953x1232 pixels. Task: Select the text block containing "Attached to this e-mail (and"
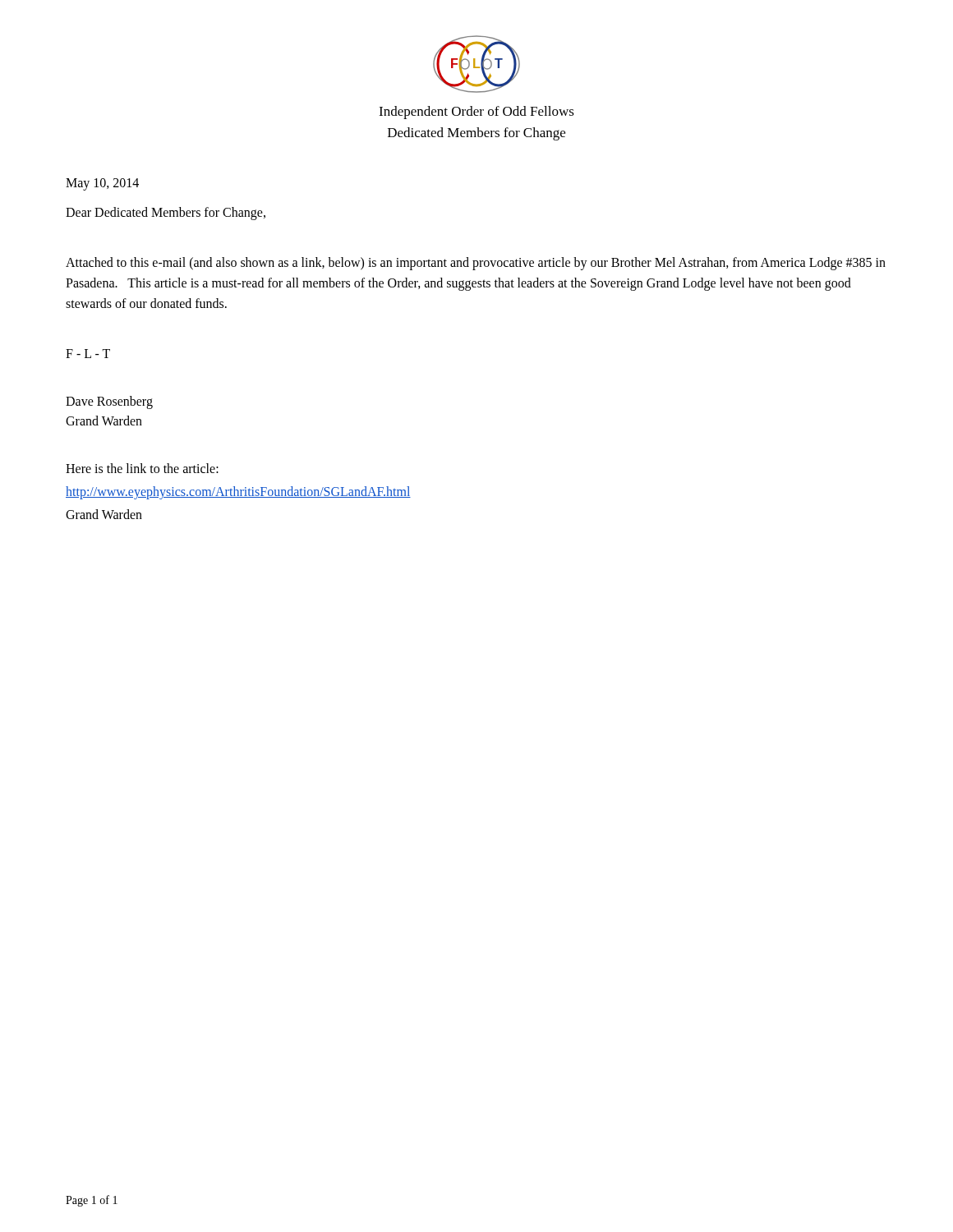click(x=476, y=283)
